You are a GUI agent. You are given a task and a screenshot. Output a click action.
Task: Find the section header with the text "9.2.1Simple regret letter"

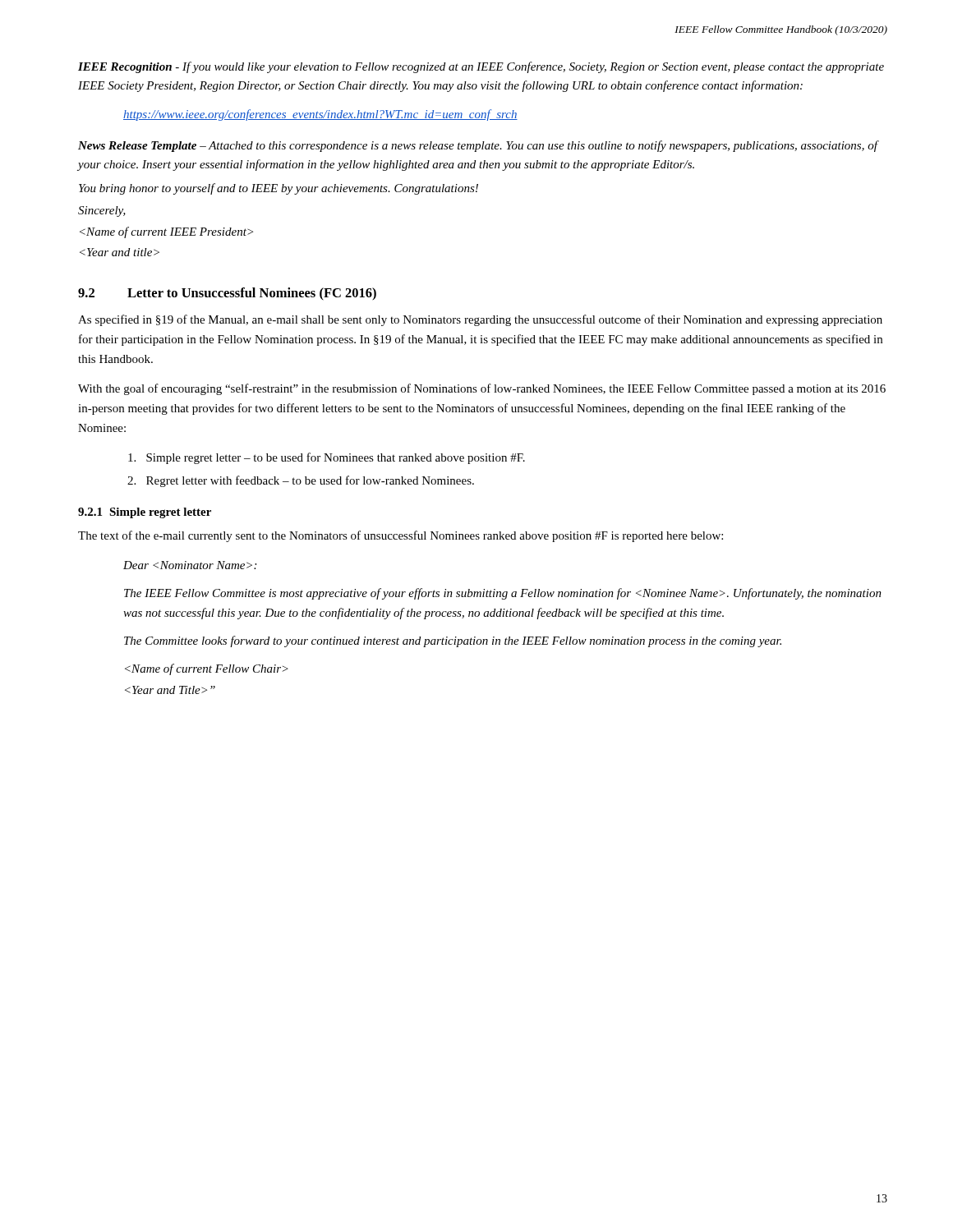pyautogui.click(x=145, y=512)
